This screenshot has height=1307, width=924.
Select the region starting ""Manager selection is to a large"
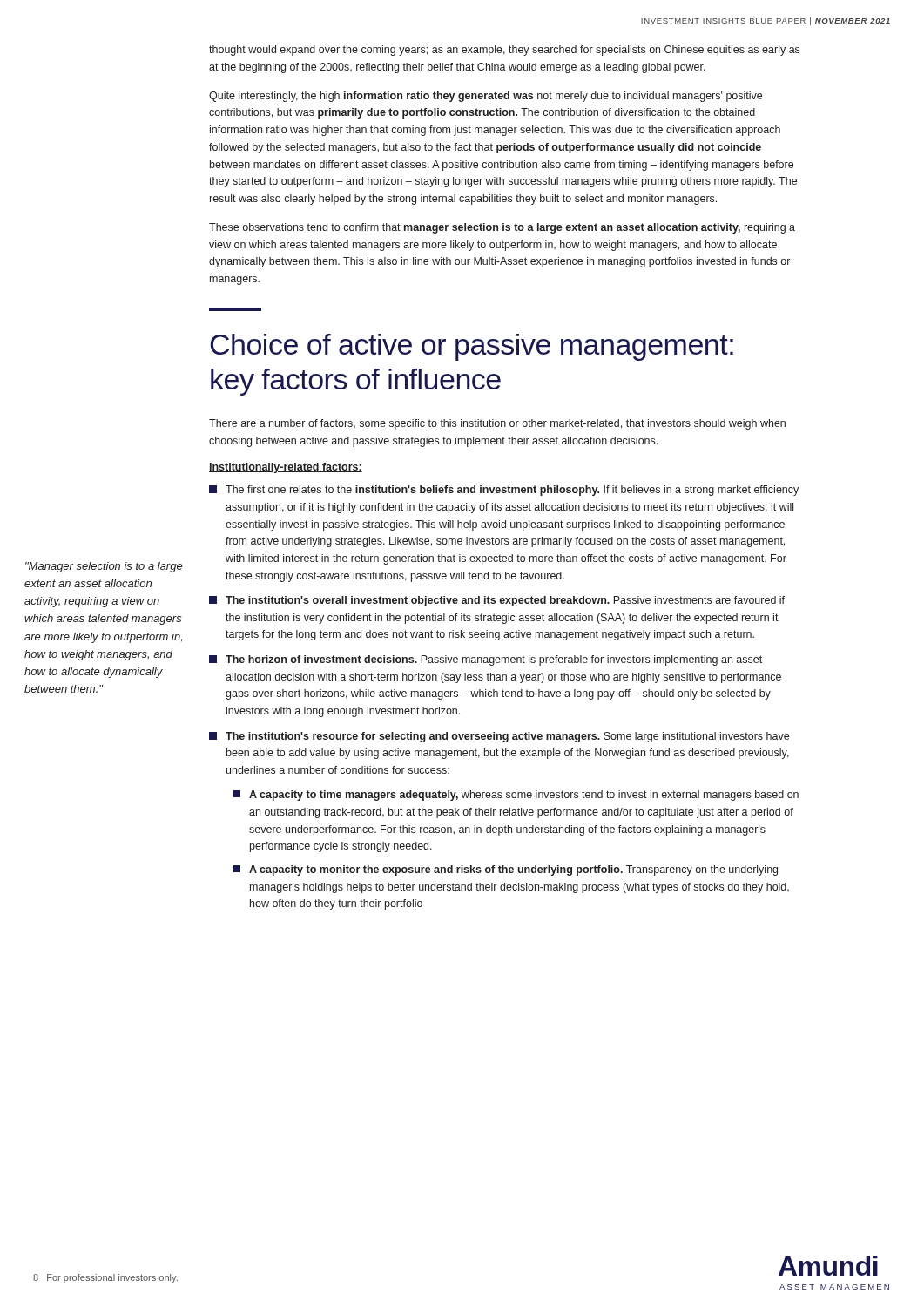click(104, 627)
